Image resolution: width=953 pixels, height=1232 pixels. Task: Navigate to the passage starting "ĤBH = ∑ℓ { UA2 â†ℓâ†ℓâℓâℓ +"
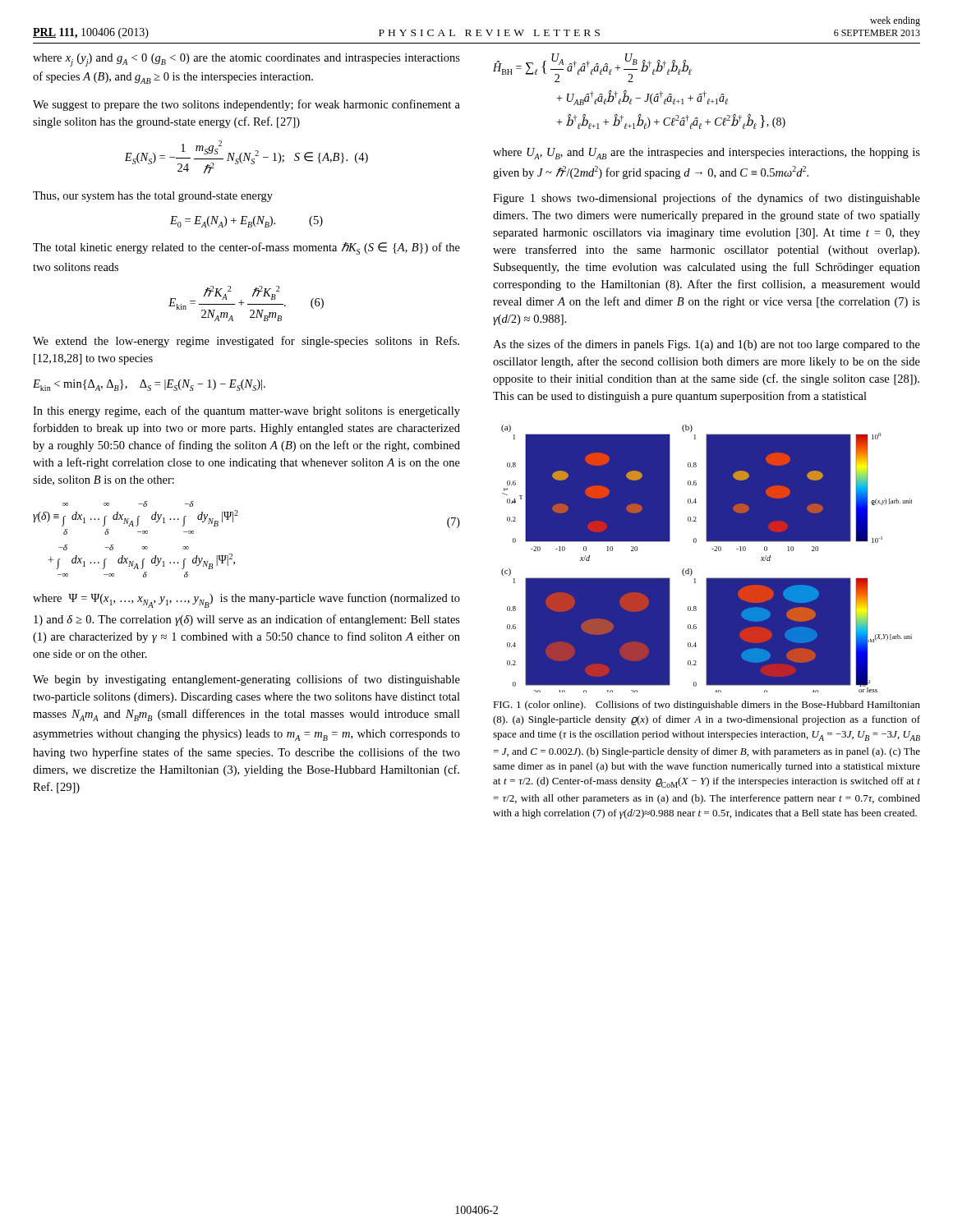click(707, 91)
